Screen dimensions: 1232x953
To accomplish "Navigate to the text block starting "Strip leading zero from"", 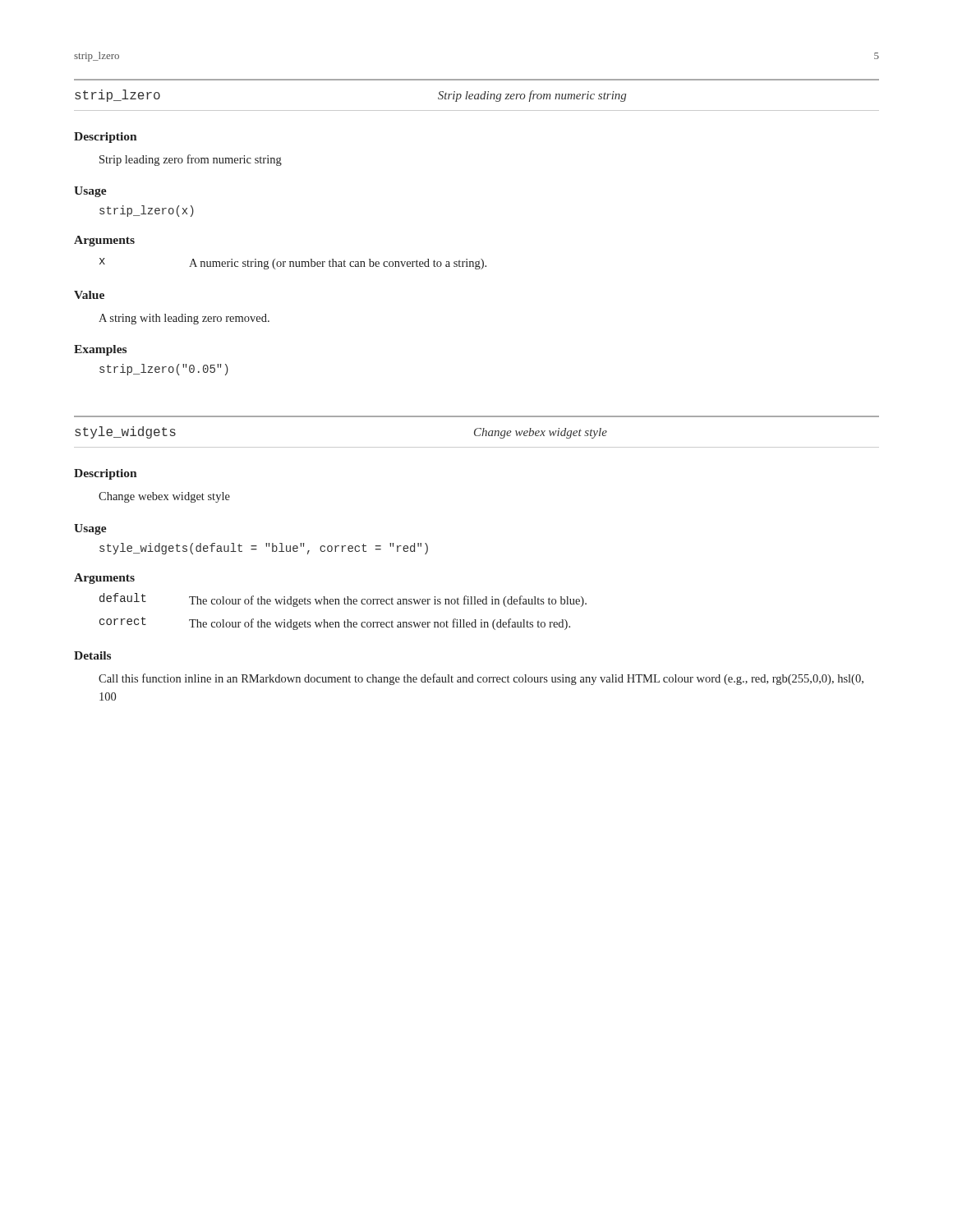I will click(190, 159).
